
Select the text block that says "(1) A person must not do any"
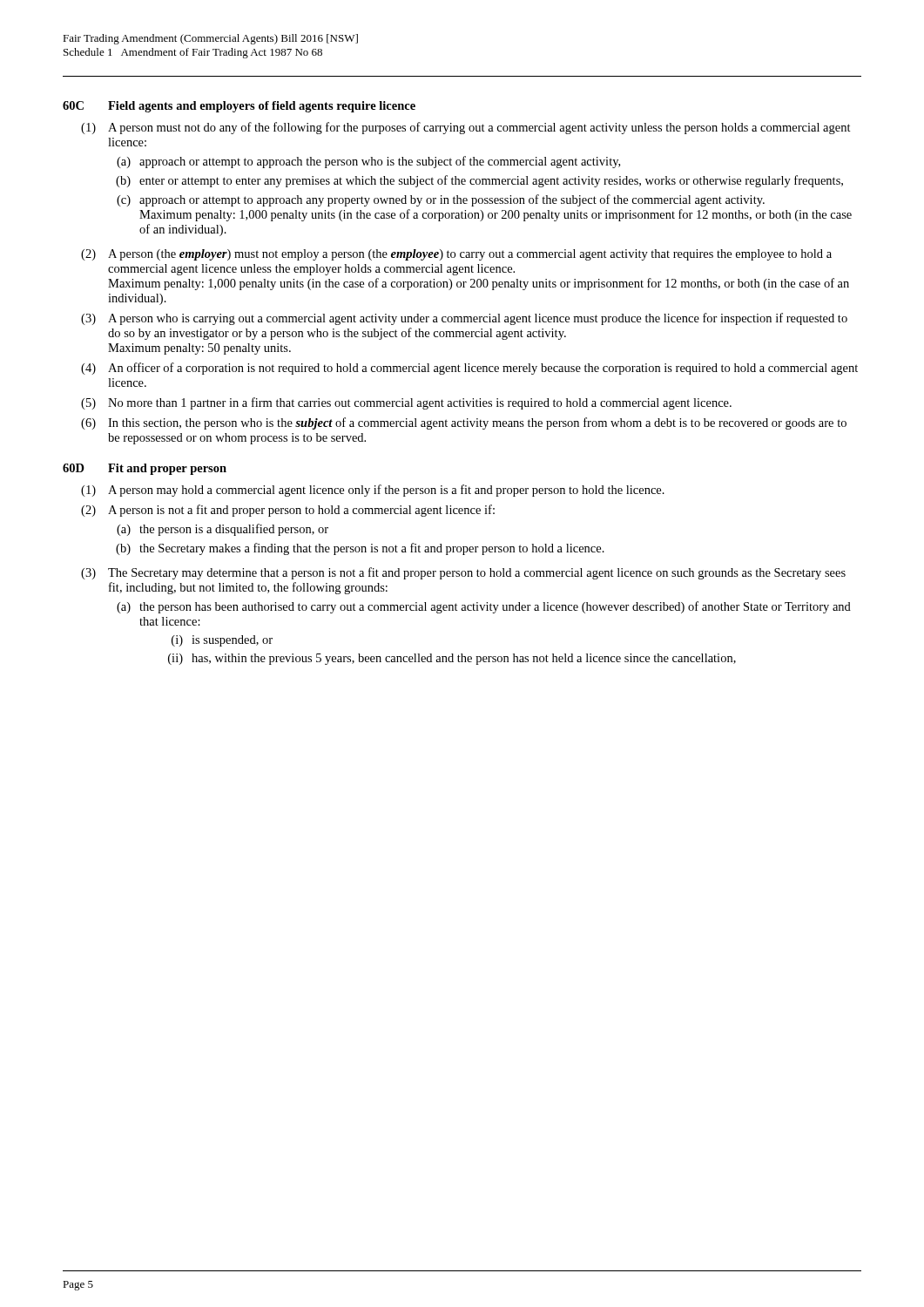point(462,181)
